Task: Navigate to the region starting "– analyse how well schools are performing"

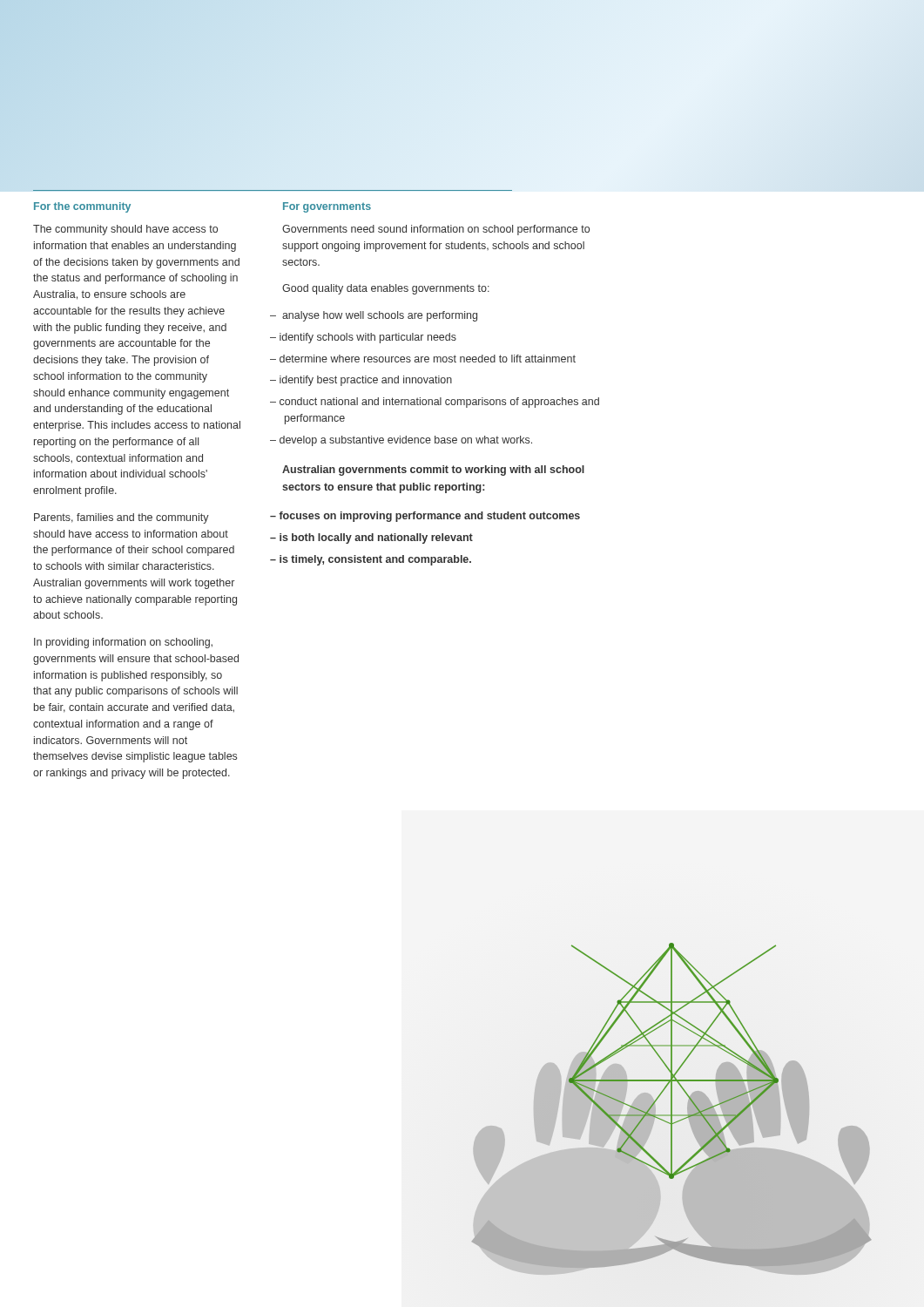Action: 374,315
